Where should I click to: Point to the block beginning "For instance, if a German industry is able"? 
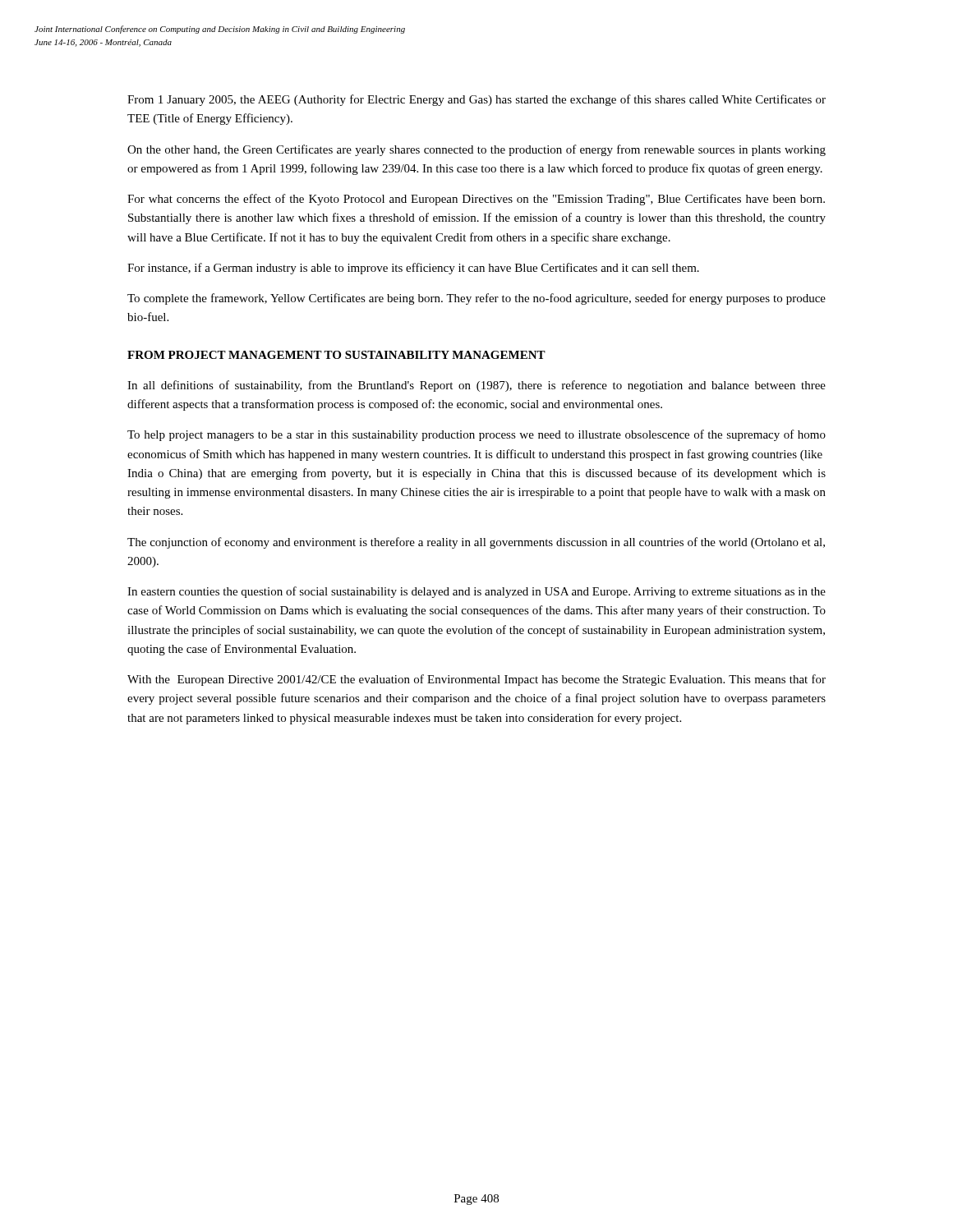[413, 268]
